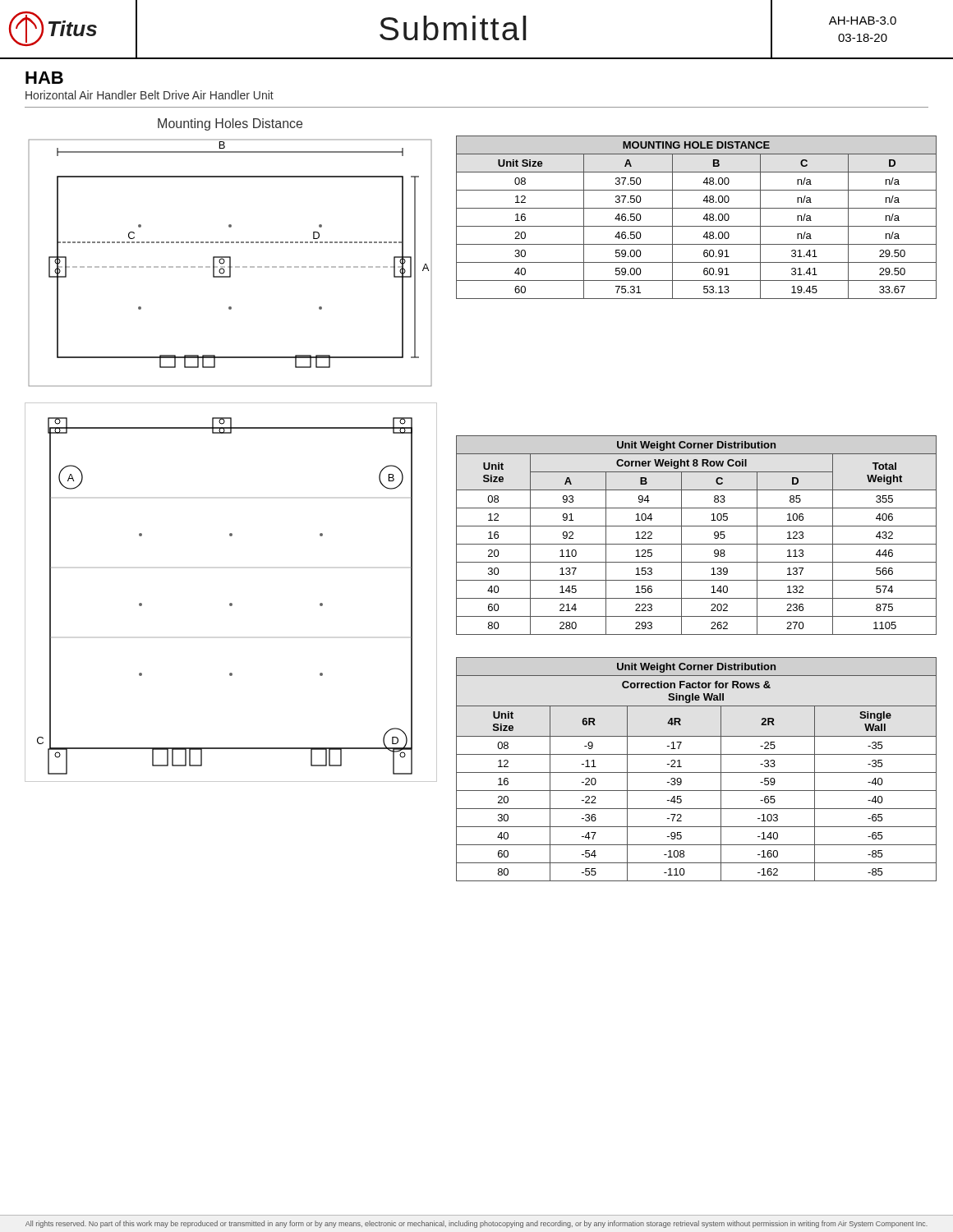Click the passage that begins "Horizontal Air Handler Belt Drive Air"
953x1232 pixels.
(x=149, y=95)
